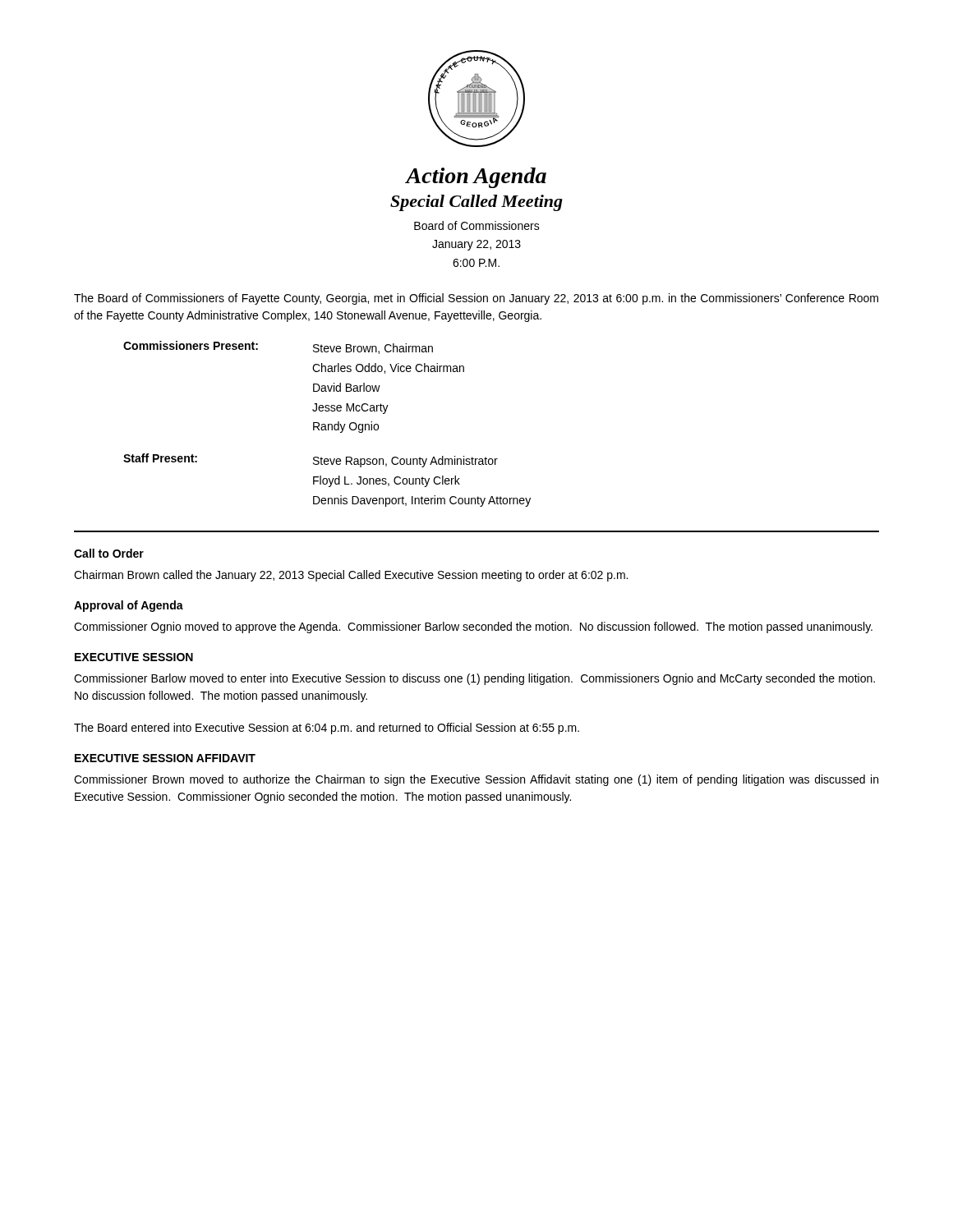Navigate to the passage starting "Commissioner Brown moved to authorize"
Image resolution: width=953 pixels, height=1232 pixels.
click(476, 788)
